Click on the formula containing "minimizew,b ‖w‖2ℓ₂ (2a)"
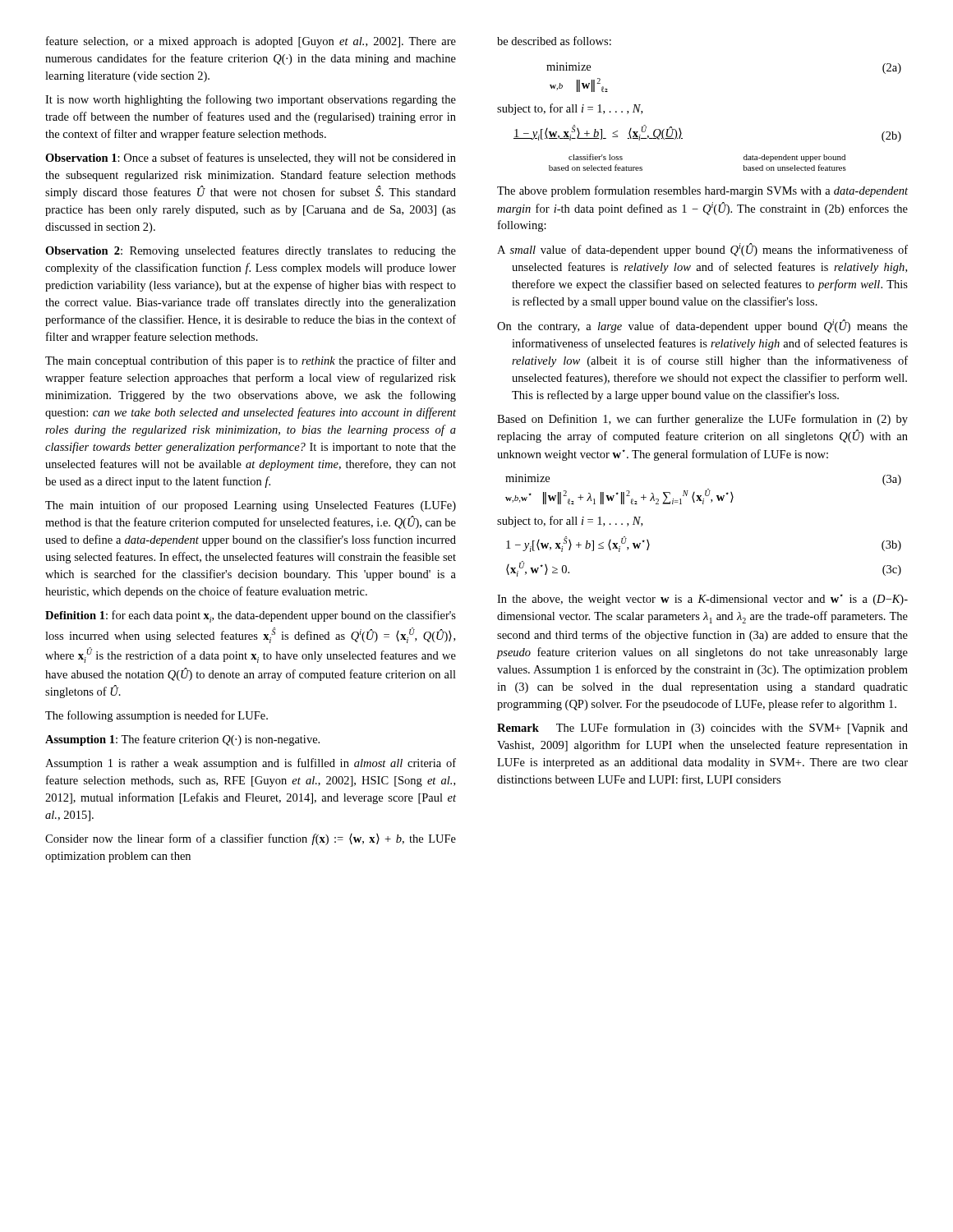This screenshot has height=1232, width=953. (566, 68)
